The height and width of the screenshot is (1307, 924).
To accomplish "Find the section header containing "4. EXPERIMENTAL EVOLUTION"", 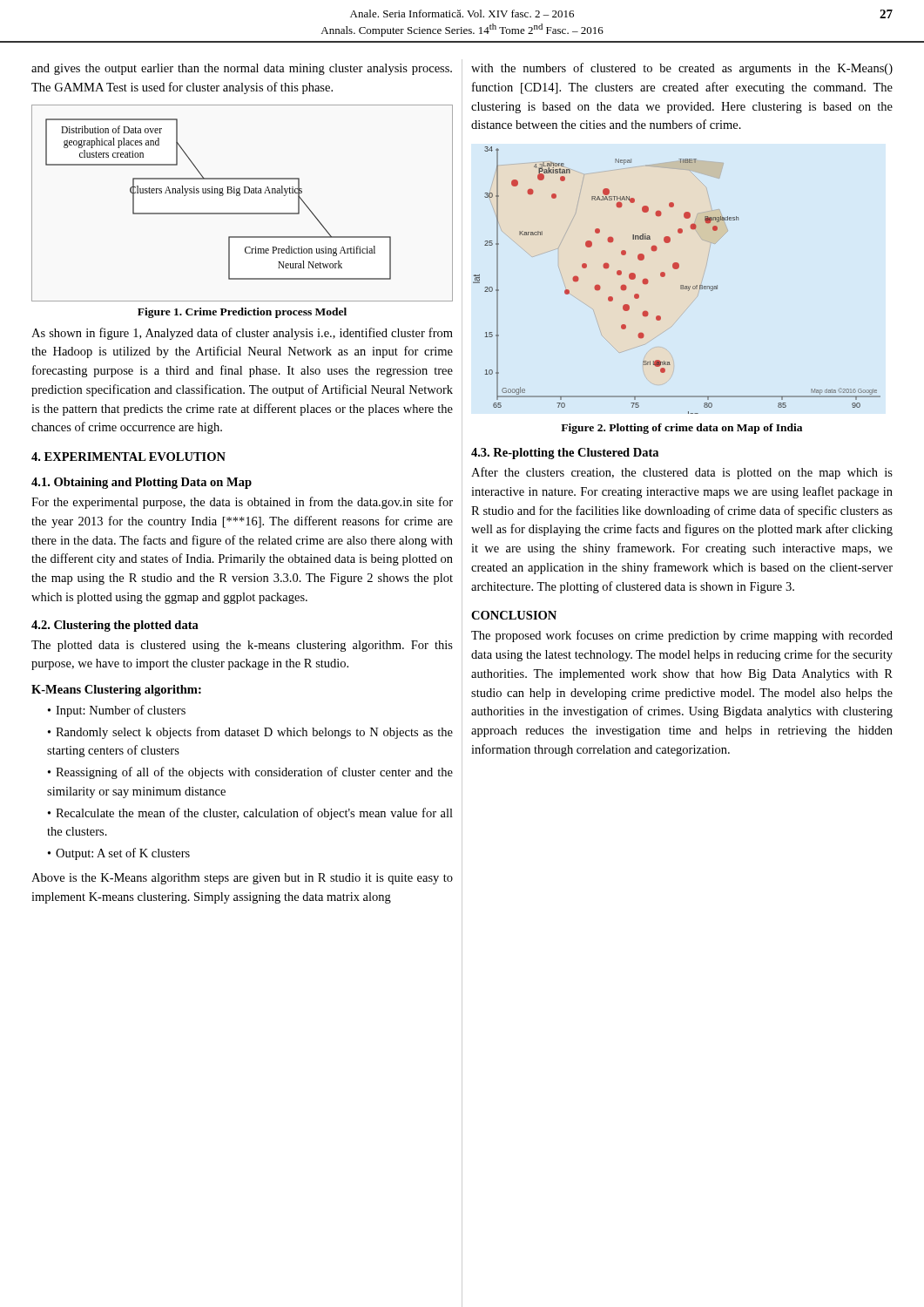I will tap(128, 457).
